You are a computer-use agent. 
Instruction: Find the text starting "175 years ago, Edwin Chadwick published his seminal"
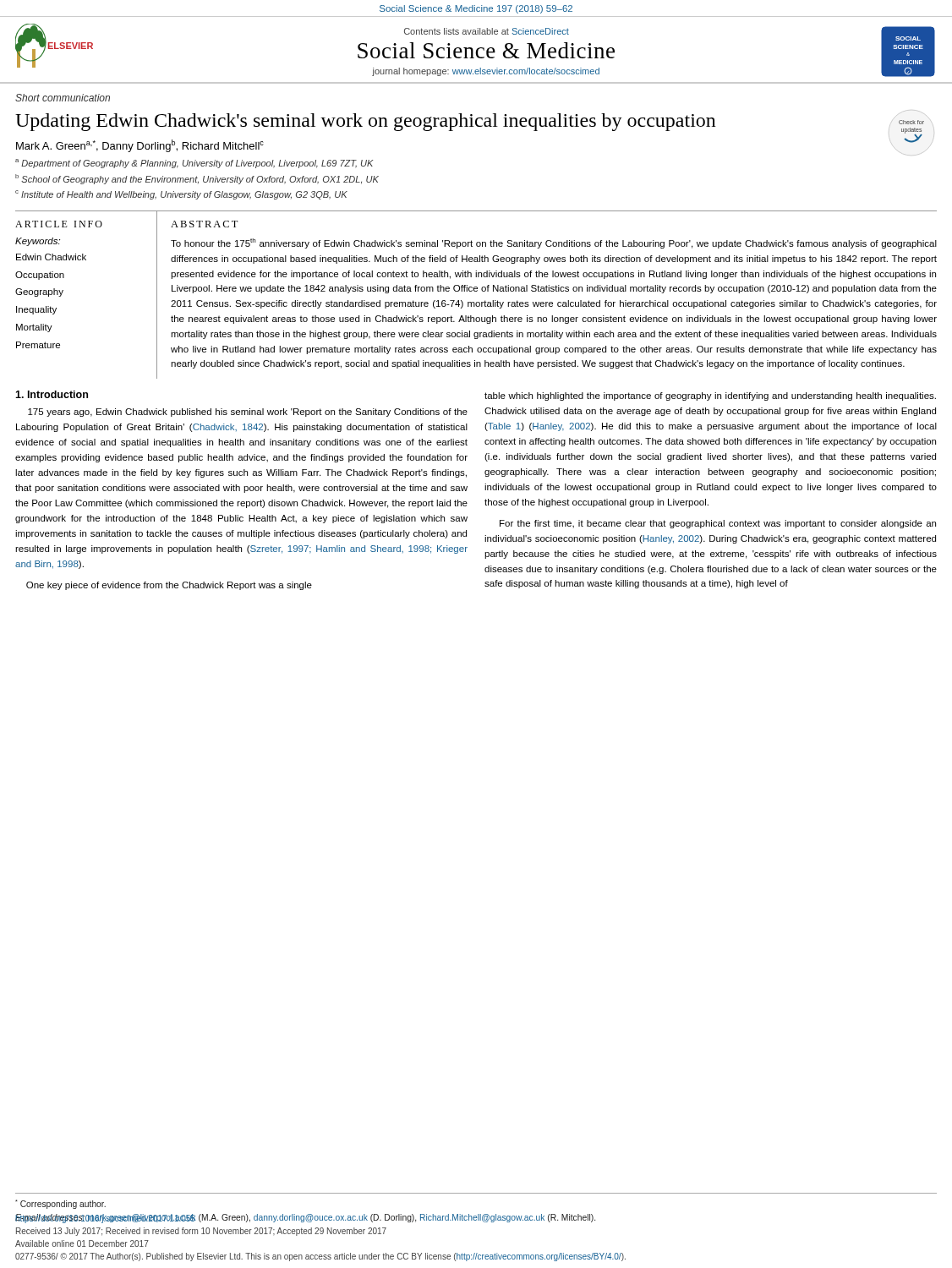coord(241,488)
